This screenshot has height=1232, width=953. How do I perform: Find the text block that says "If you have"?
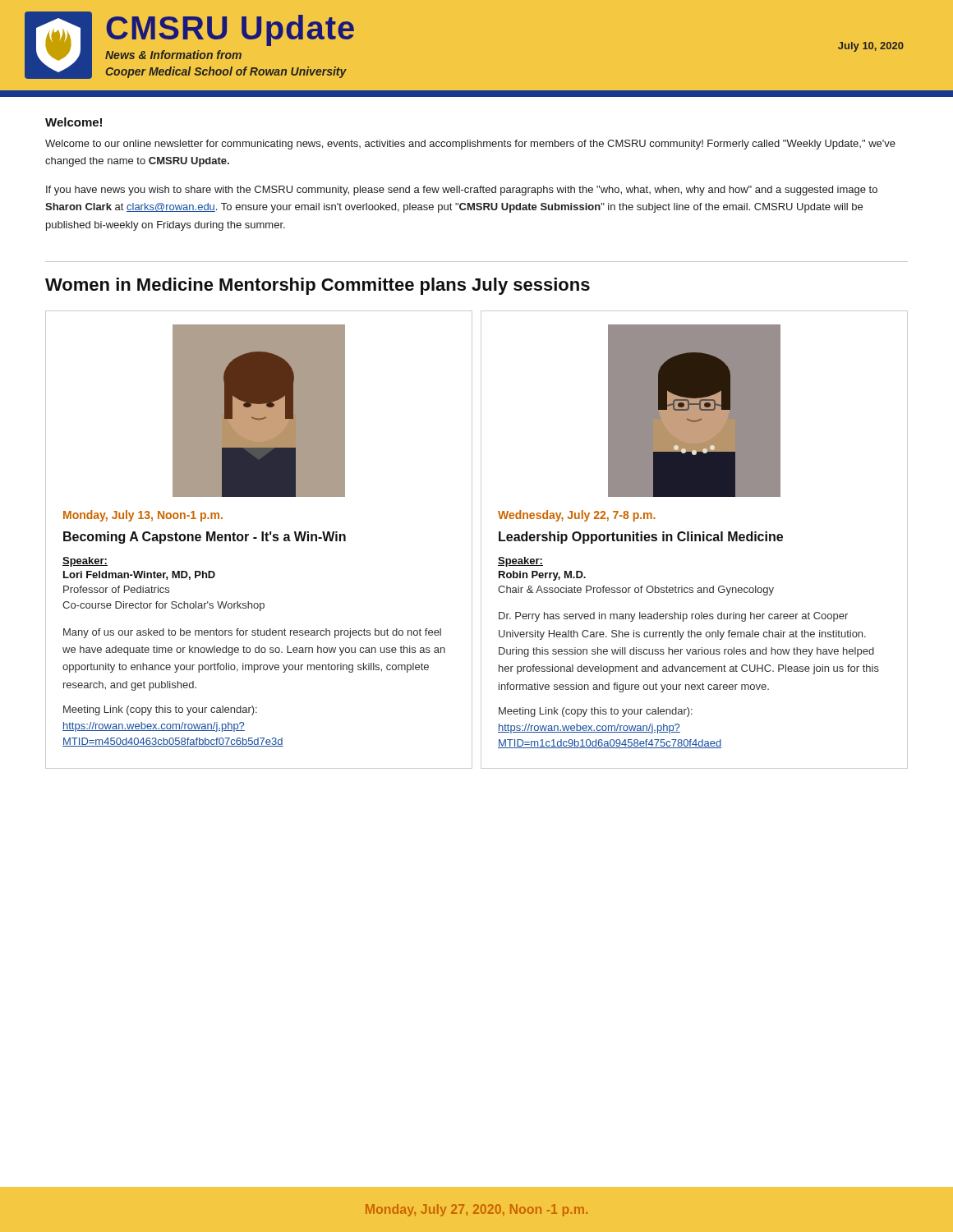(x=461, y=207)
